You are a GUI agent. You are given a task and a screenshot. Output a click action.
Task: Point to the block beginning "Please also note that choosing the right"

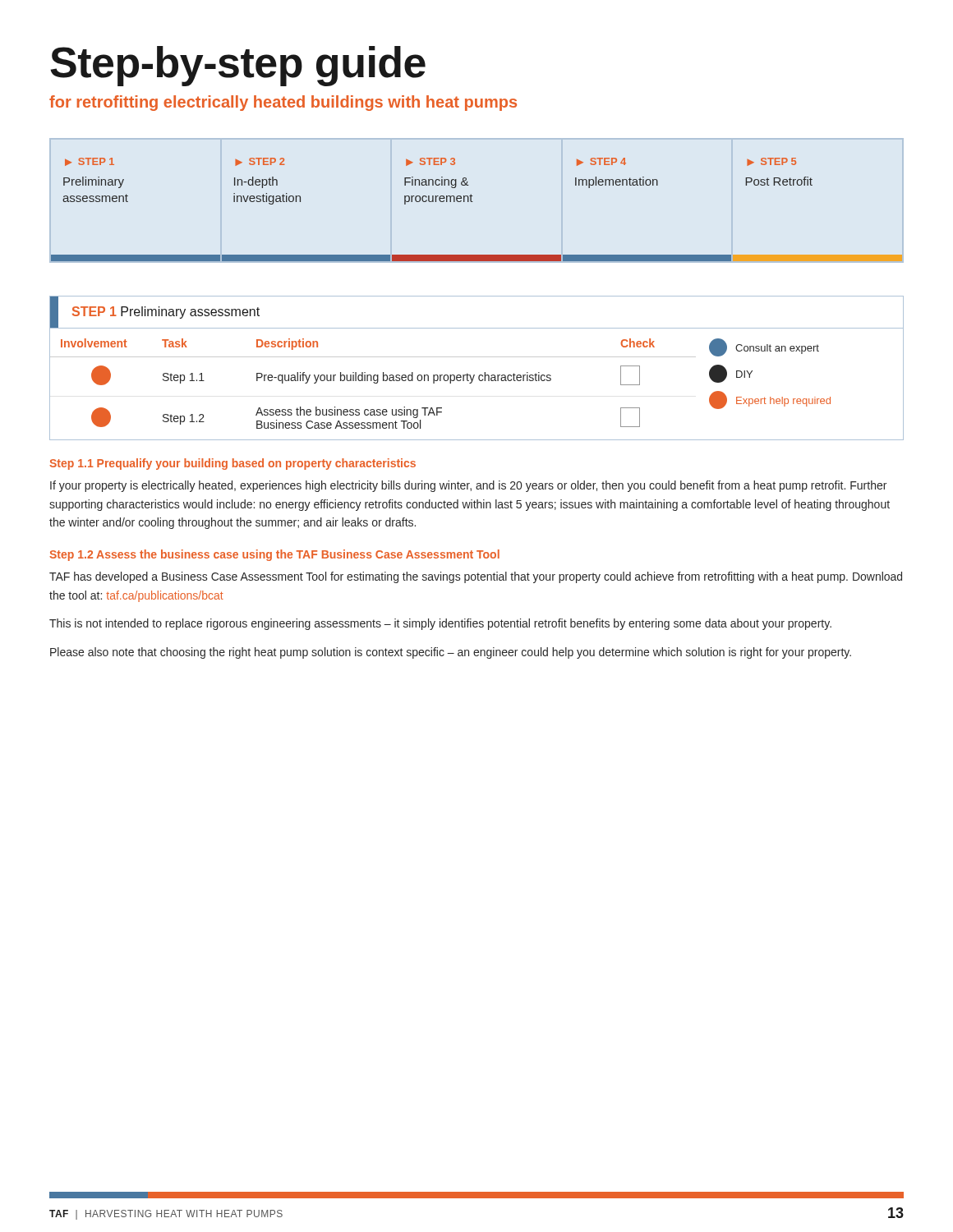(x=476, y=652)
